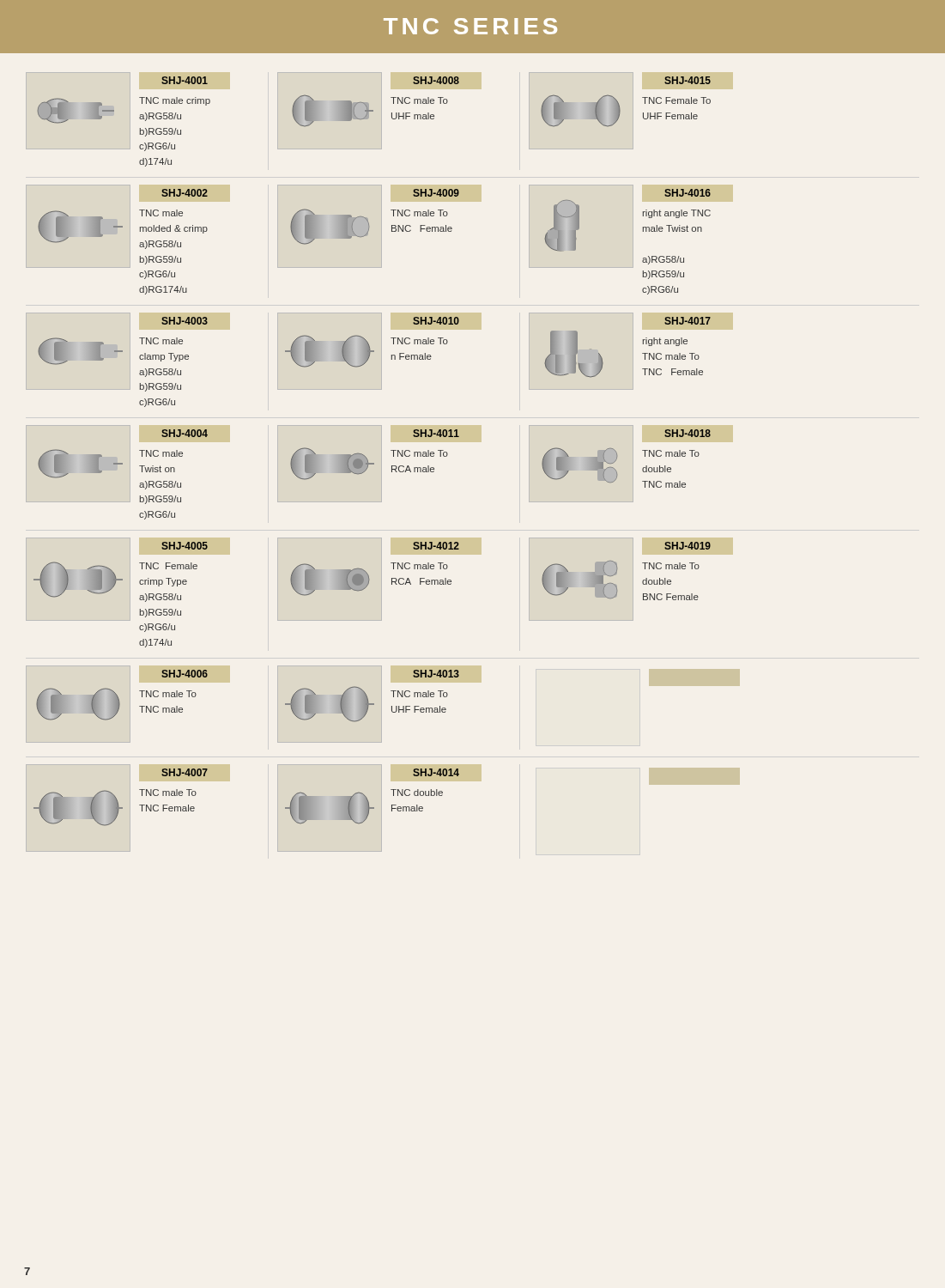Image resolution: width=945 pixels, height=1288 pixels.
Task: Navigate to the passage starting "SHJ-4011 TNC male ToRCA male"
Action: (x=451, y=451)
